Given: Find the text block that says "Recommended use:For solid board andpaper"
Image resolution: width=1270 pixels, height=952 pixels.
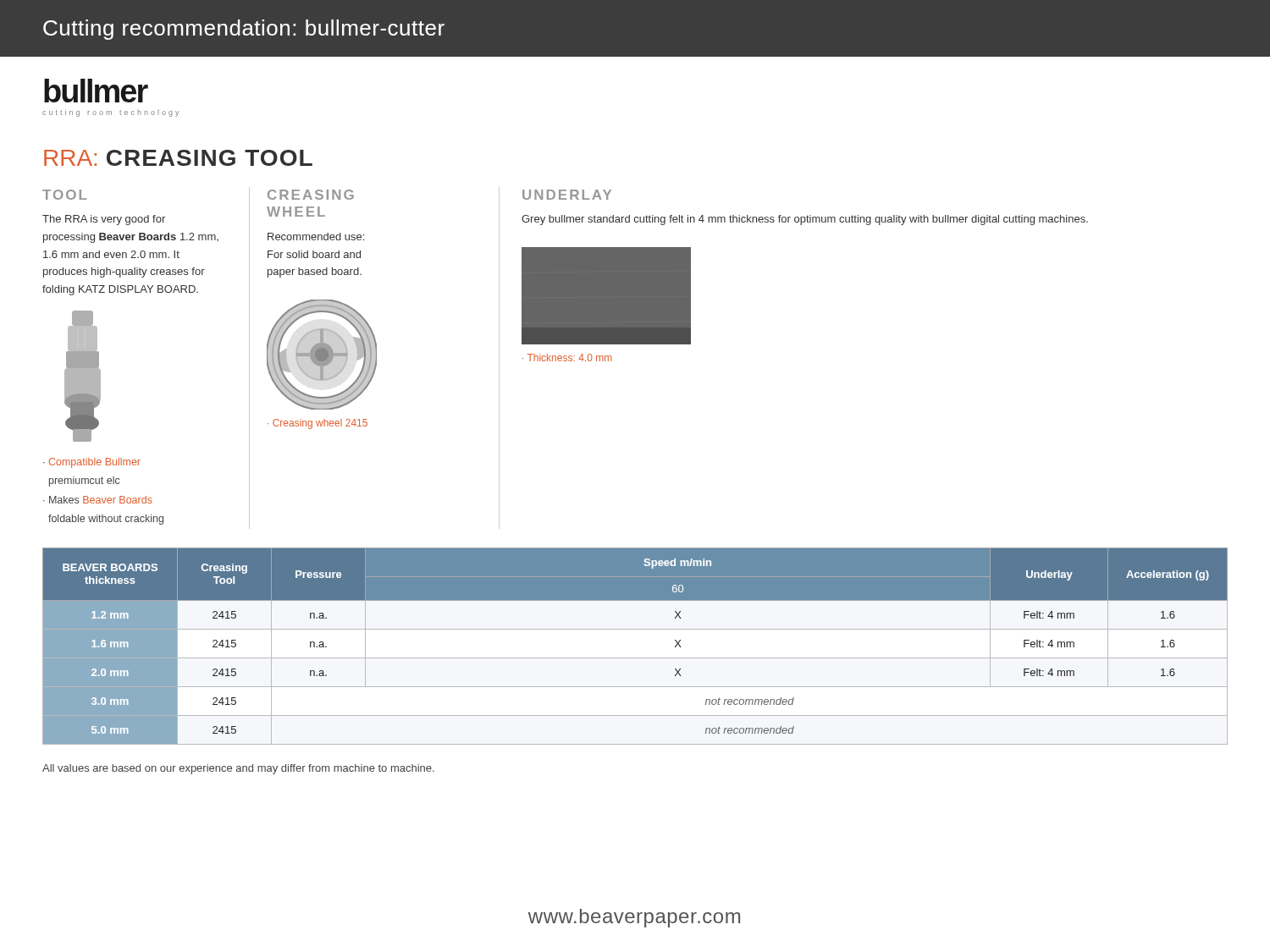Looking at the screenshot, I should [316, 254].
